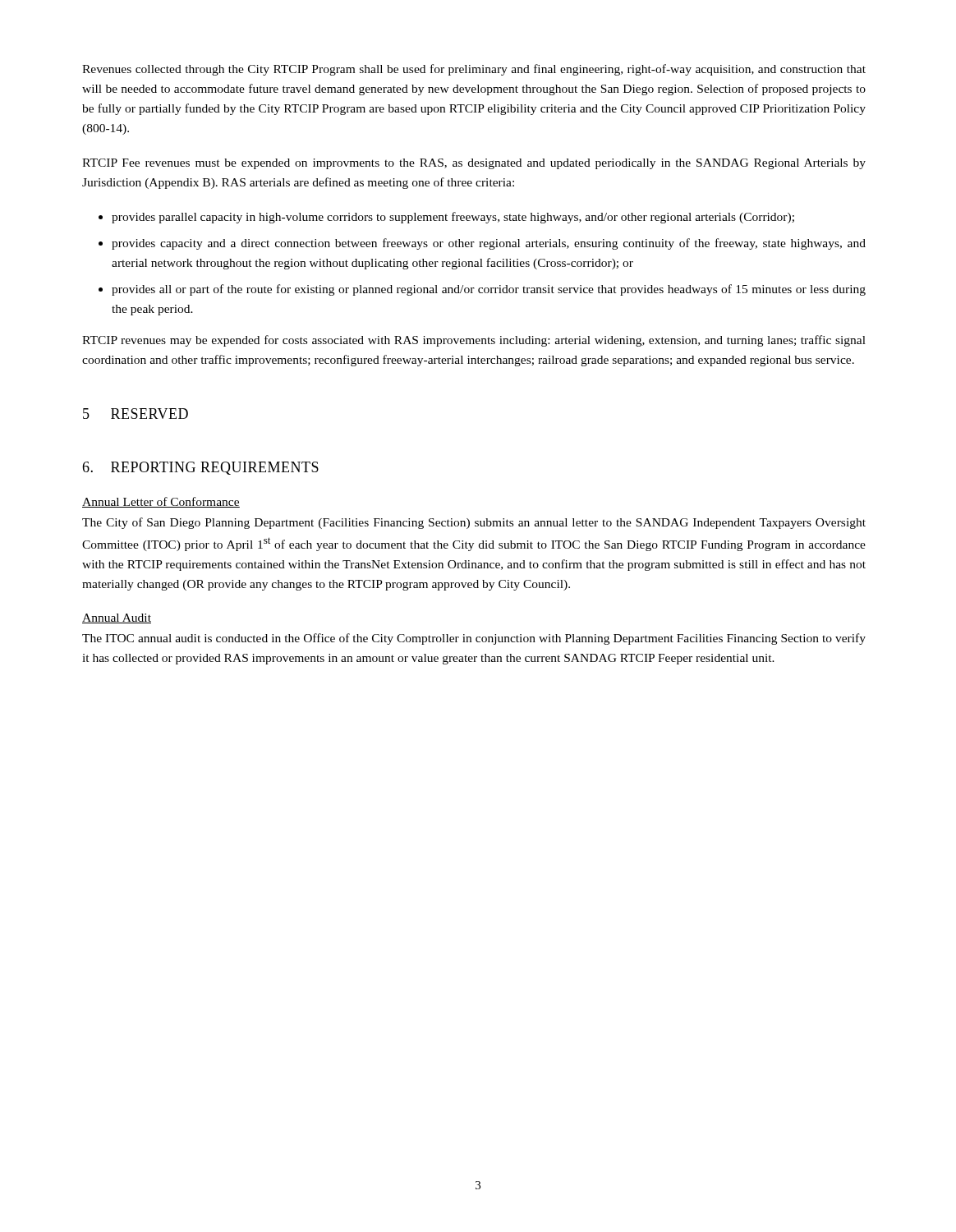Viewport: 956px width, 1232px height.
Task: Find the text block starting "Revenues collected through the City RTCIP"
Action: click(x=474, y=98)
